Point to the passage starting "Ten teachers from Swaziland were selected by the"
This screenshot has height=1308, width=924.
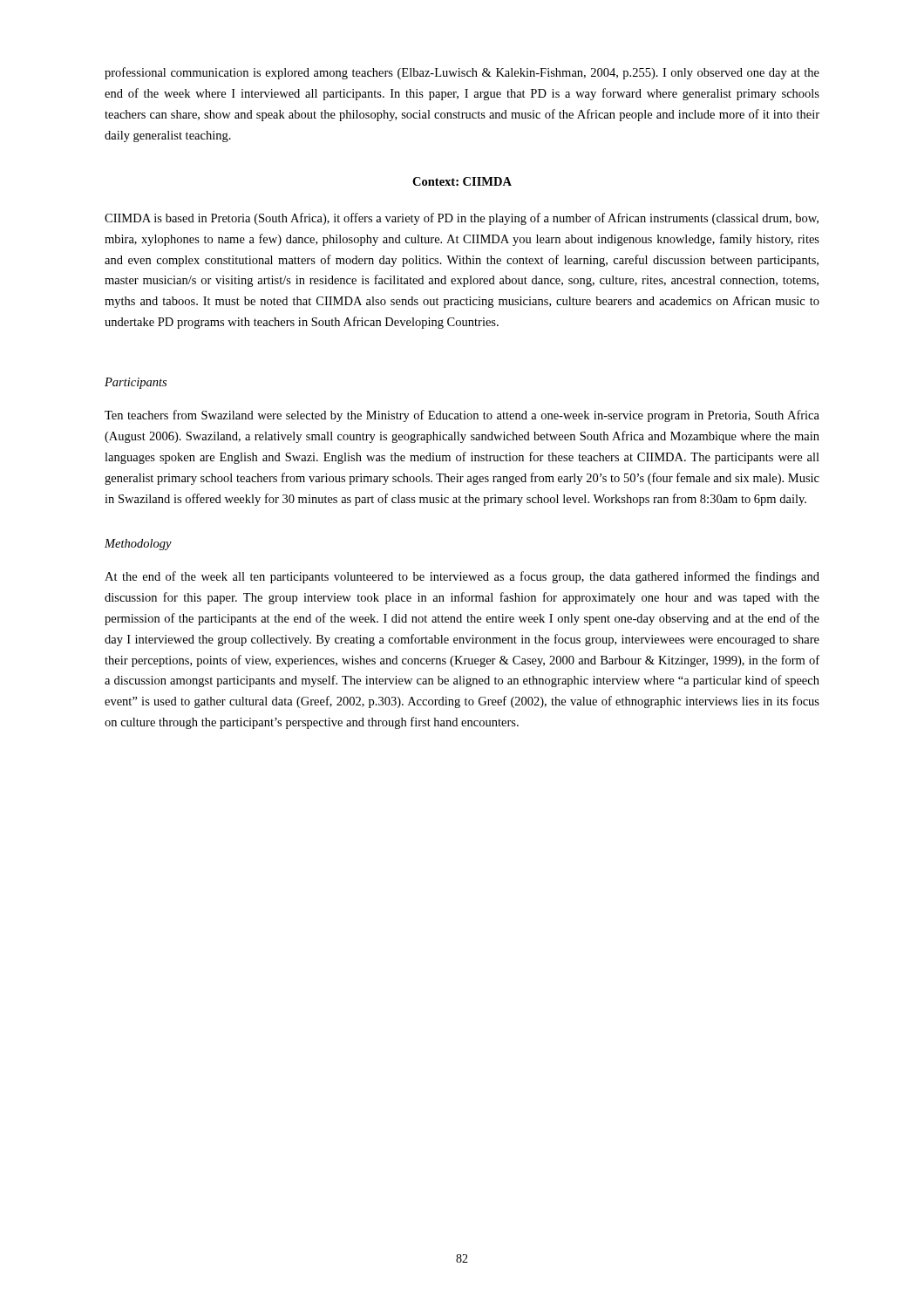(x=462, y=457)
